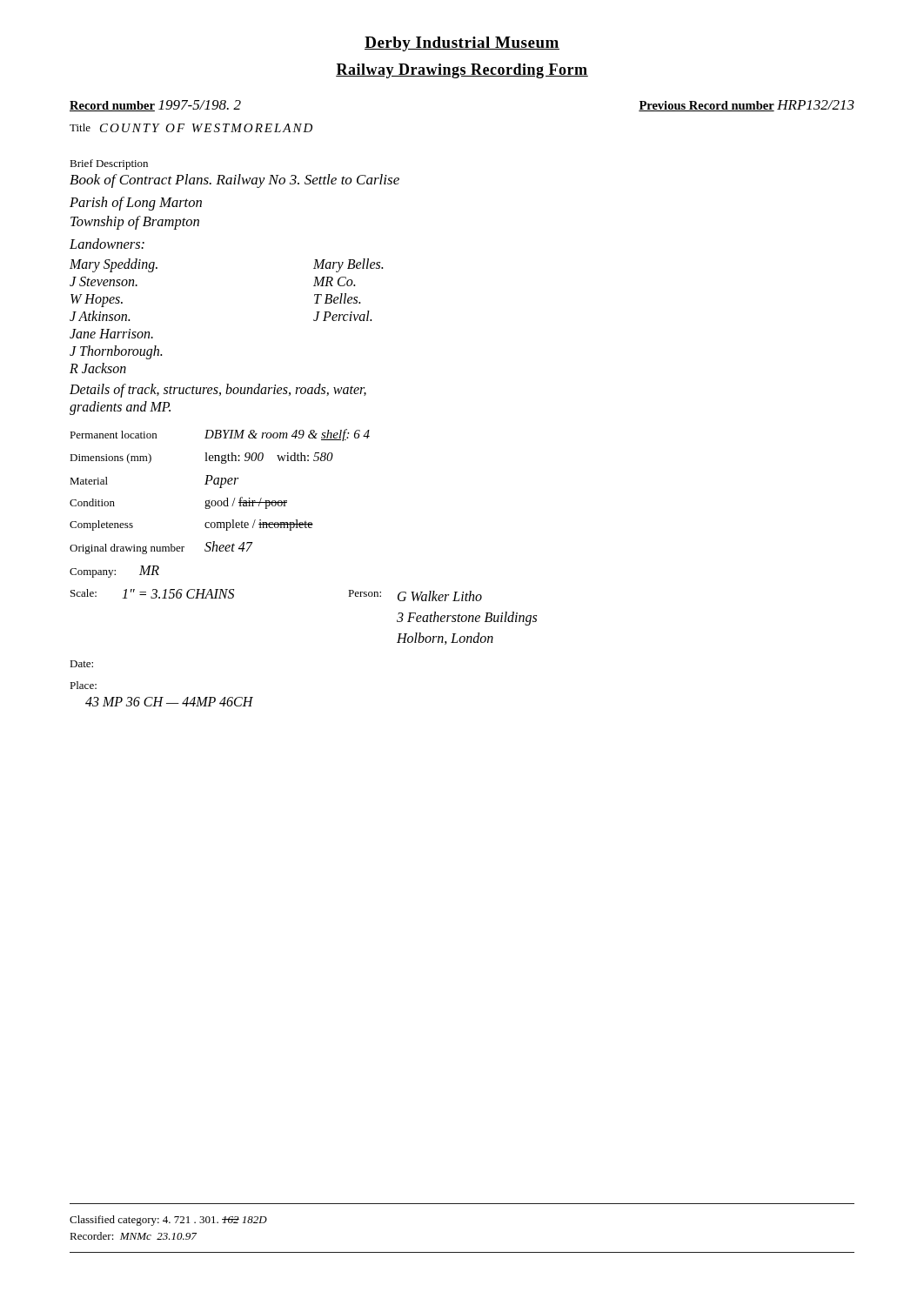
Task: Click on the text with the text "Title COUNTY OF WESTMORELAND"
Action: (192, 128)
